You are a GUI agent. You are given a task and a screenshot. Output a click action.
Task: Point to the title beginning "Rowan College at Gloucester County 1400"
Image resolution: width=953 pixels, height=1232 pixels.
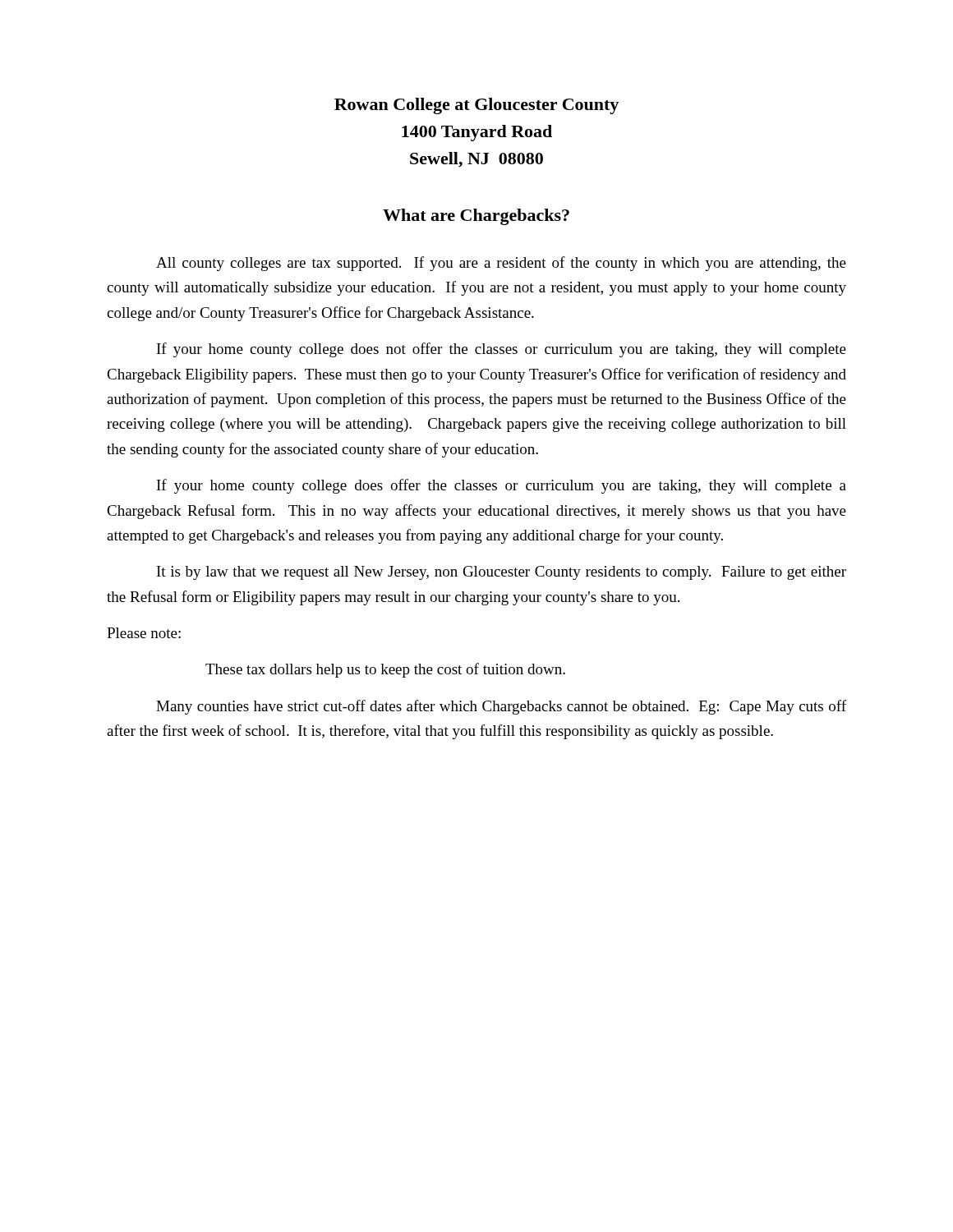click(x=476, y=131)
